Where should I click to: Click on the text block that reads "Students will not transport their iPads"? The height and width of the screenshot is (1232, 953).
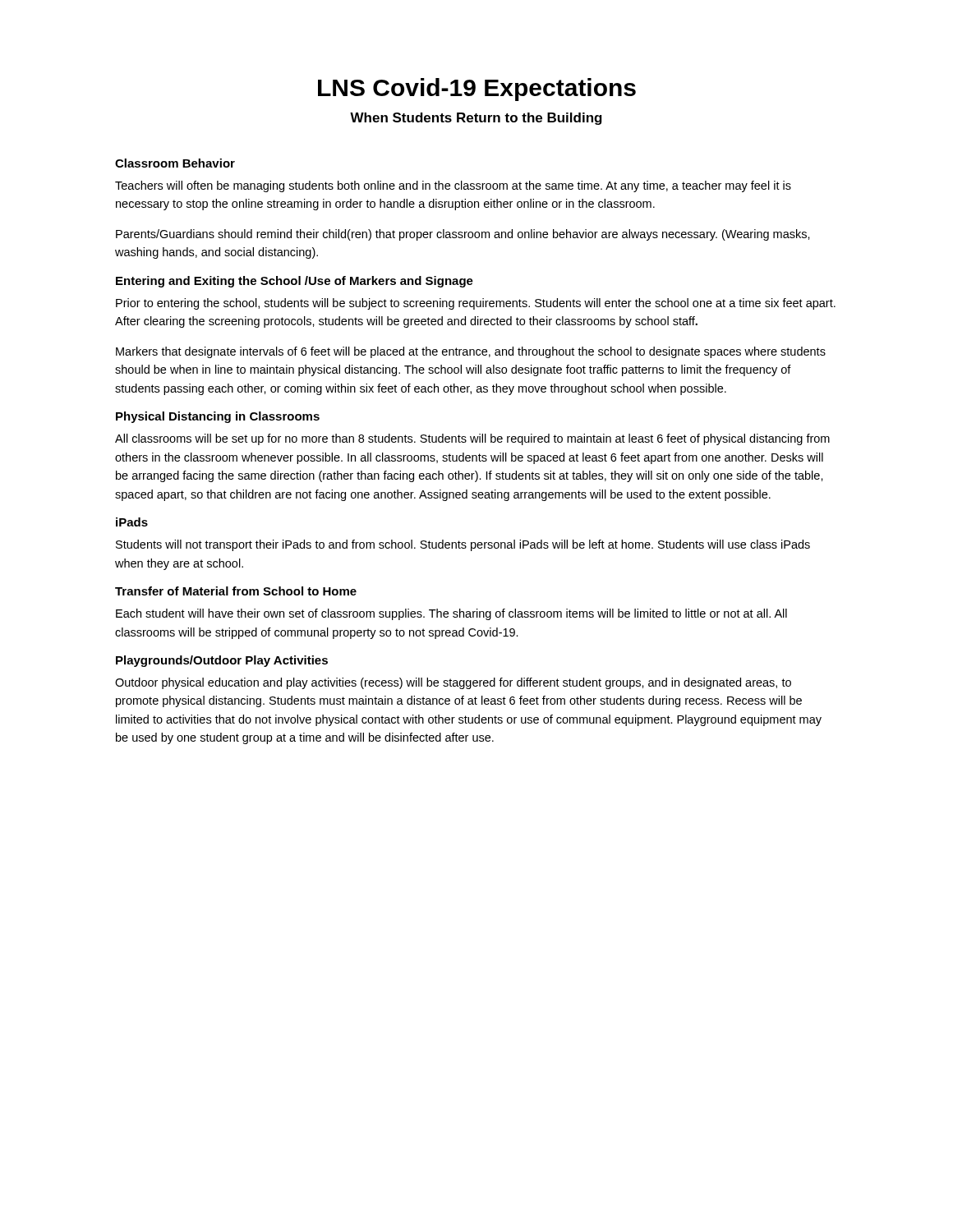476,554
